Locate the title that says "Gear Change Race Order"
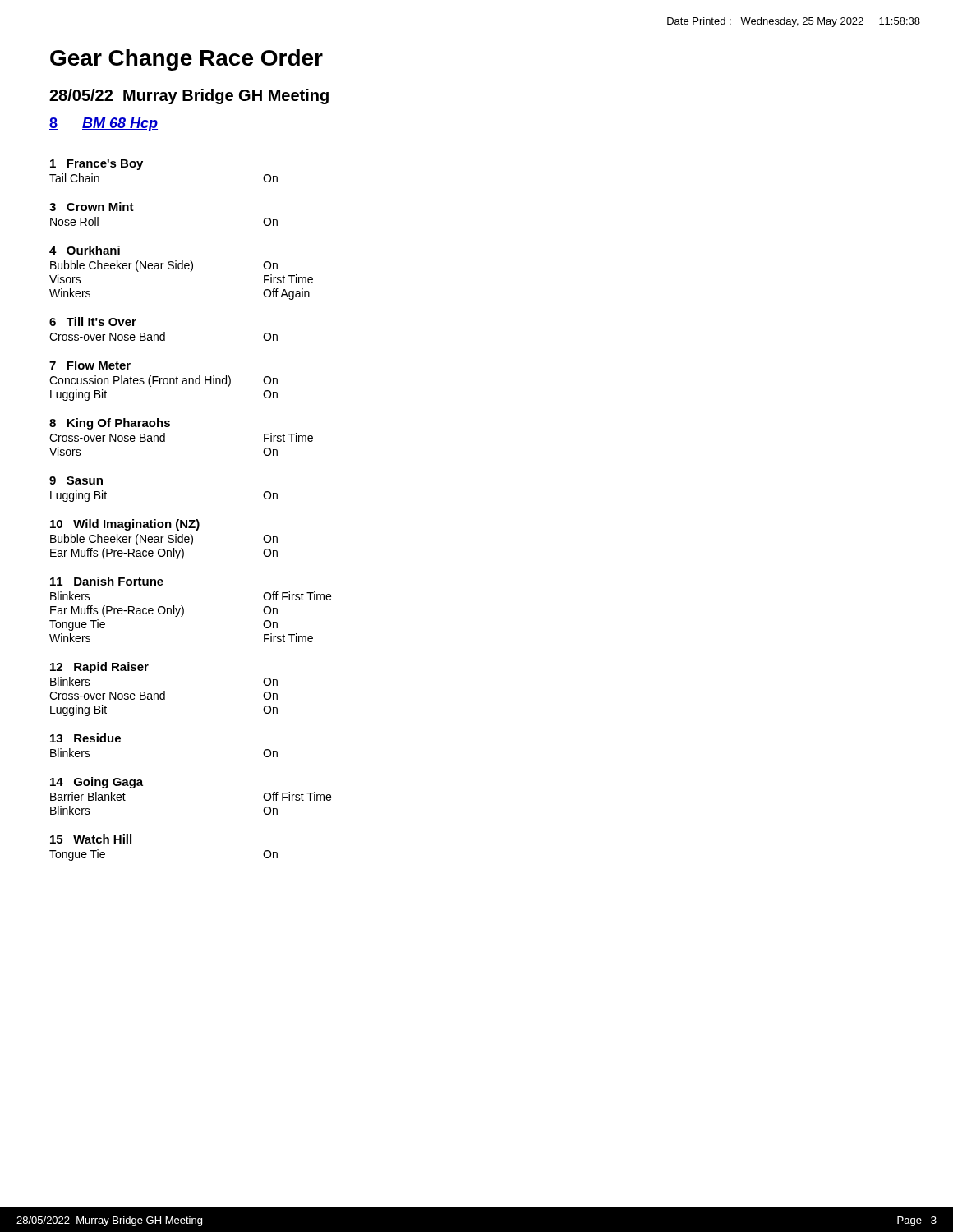 coord(186,58)
